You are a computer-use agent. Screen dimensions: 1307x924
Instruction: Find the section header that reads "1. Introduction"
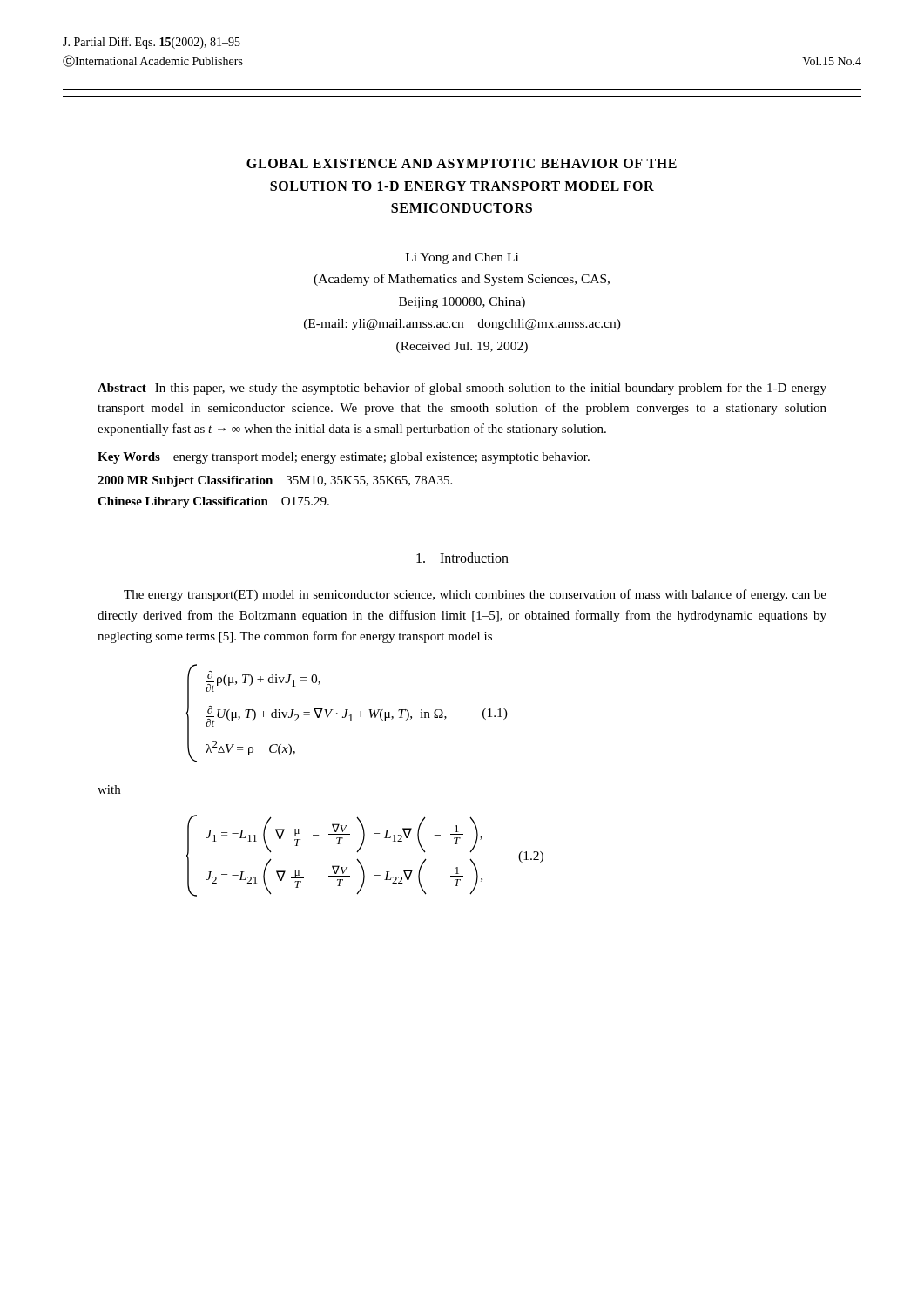[x=462, y=558]
